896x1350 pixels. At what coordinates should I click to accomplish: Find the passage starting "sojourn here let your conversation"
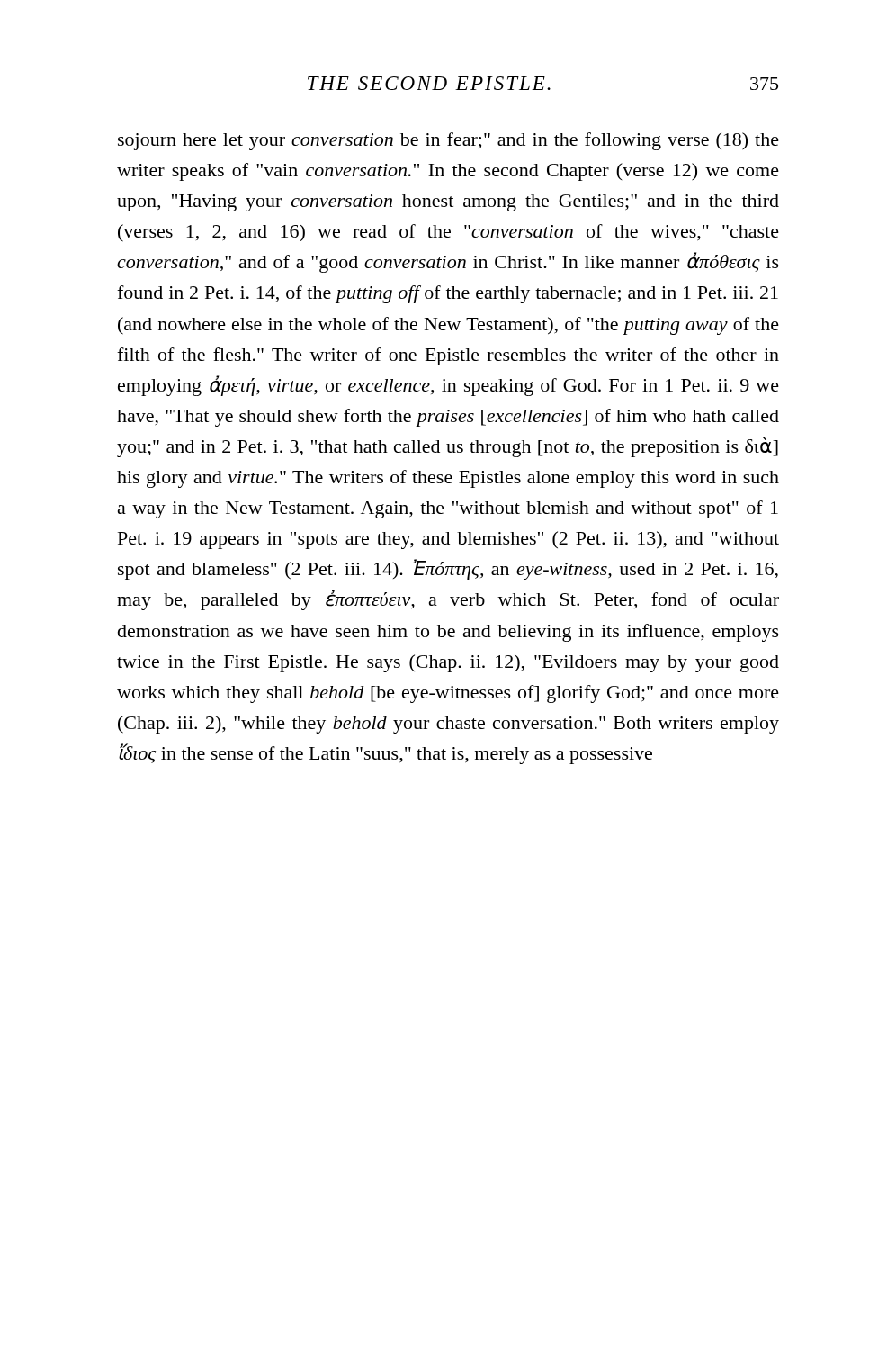pos(448,446)
